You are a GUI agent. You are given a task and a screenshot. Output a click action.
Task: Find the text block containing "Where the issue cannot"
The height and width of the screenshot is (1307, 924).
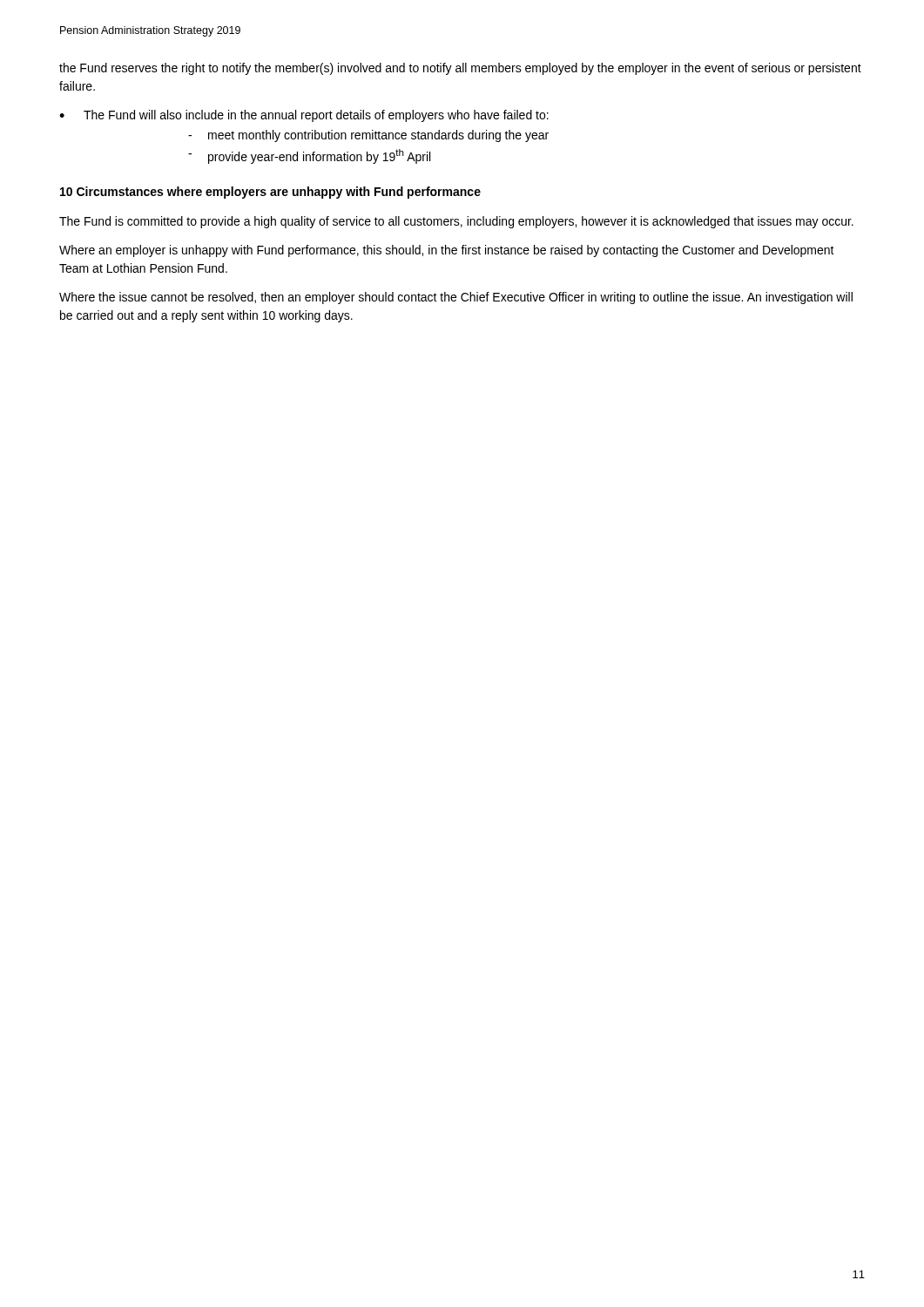456,306
